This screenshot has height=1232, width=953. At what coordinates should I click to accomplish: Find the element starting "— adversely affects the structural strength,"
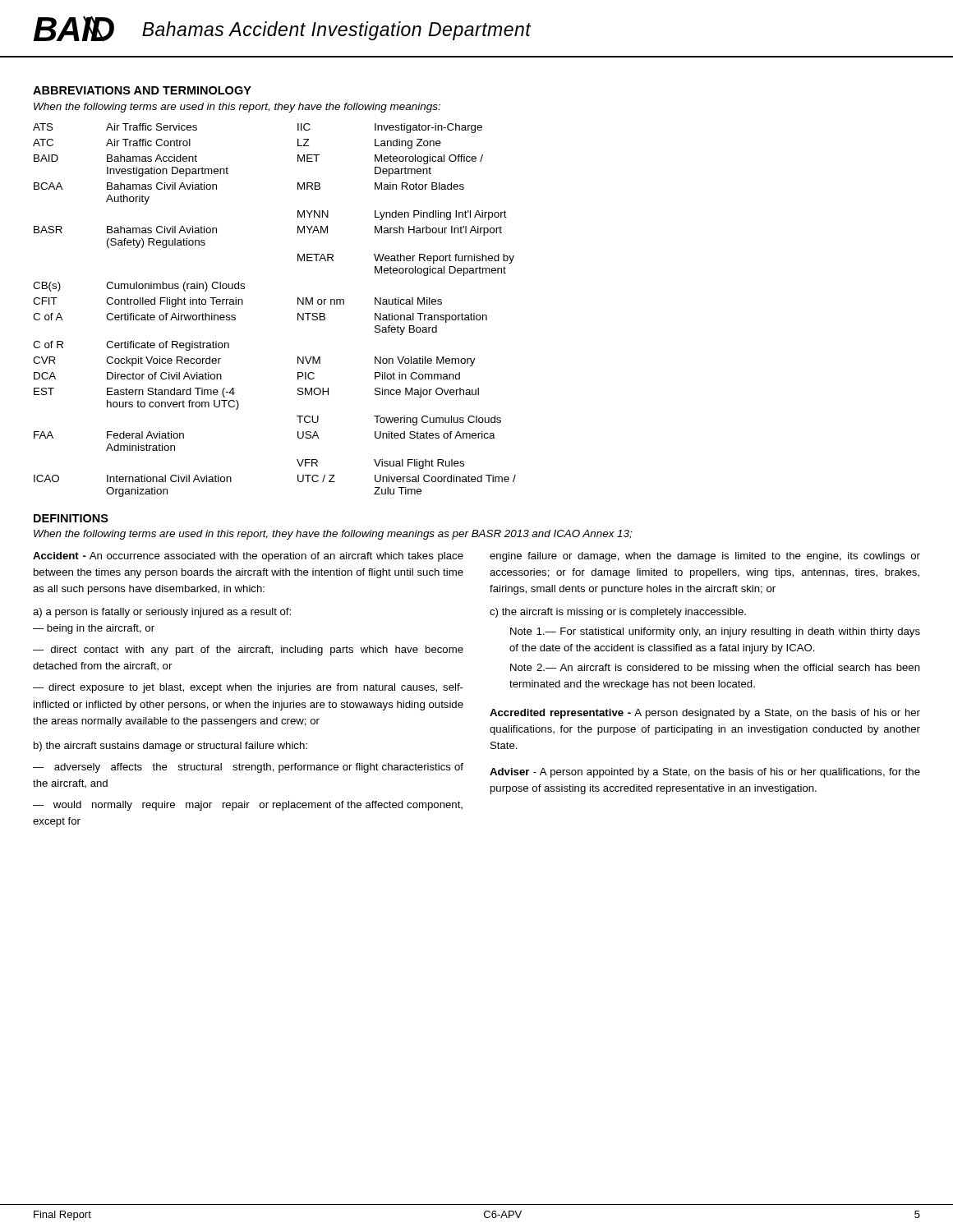248,775
